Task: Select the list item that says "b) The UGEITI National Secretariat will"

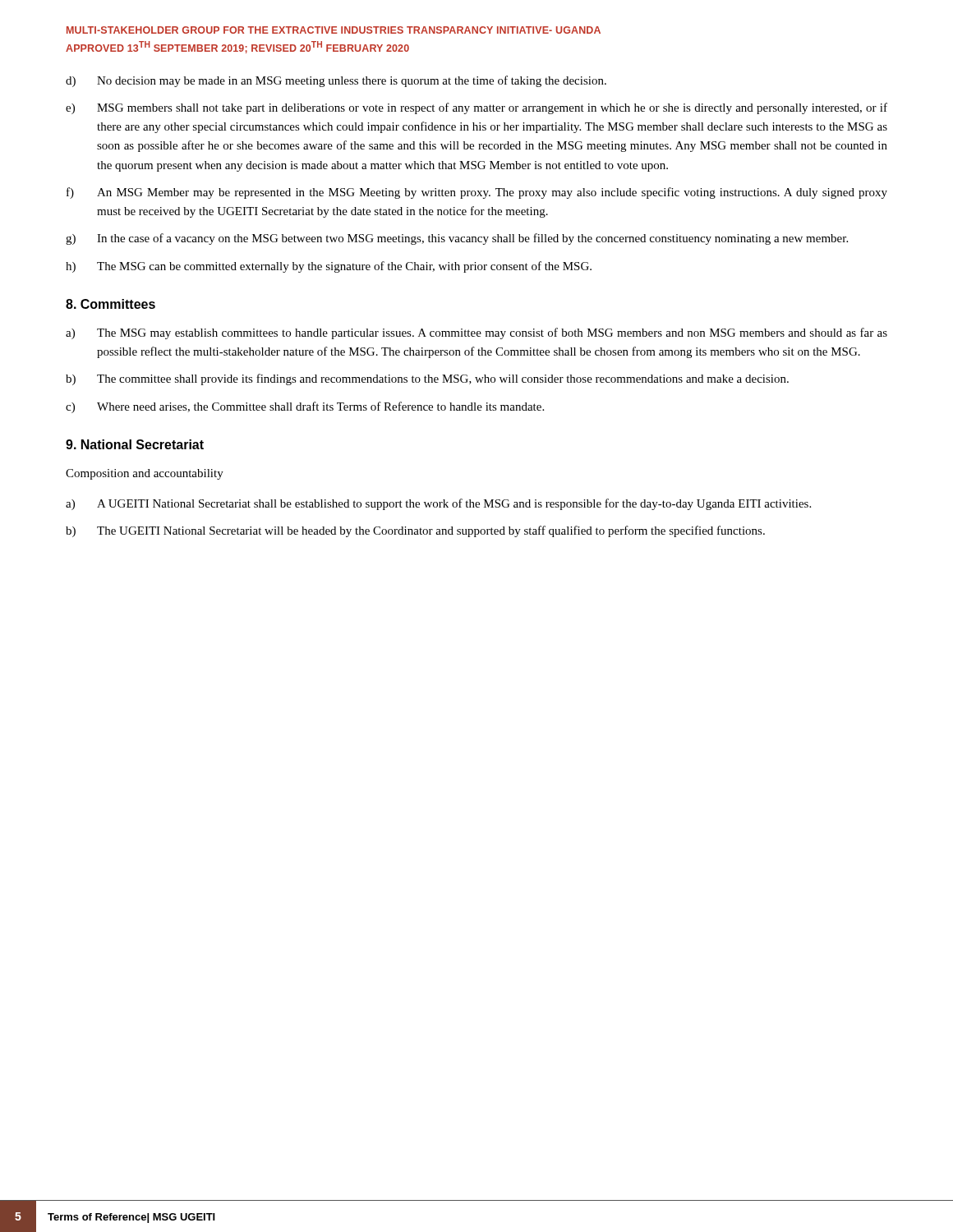Action: coord(476,531)
